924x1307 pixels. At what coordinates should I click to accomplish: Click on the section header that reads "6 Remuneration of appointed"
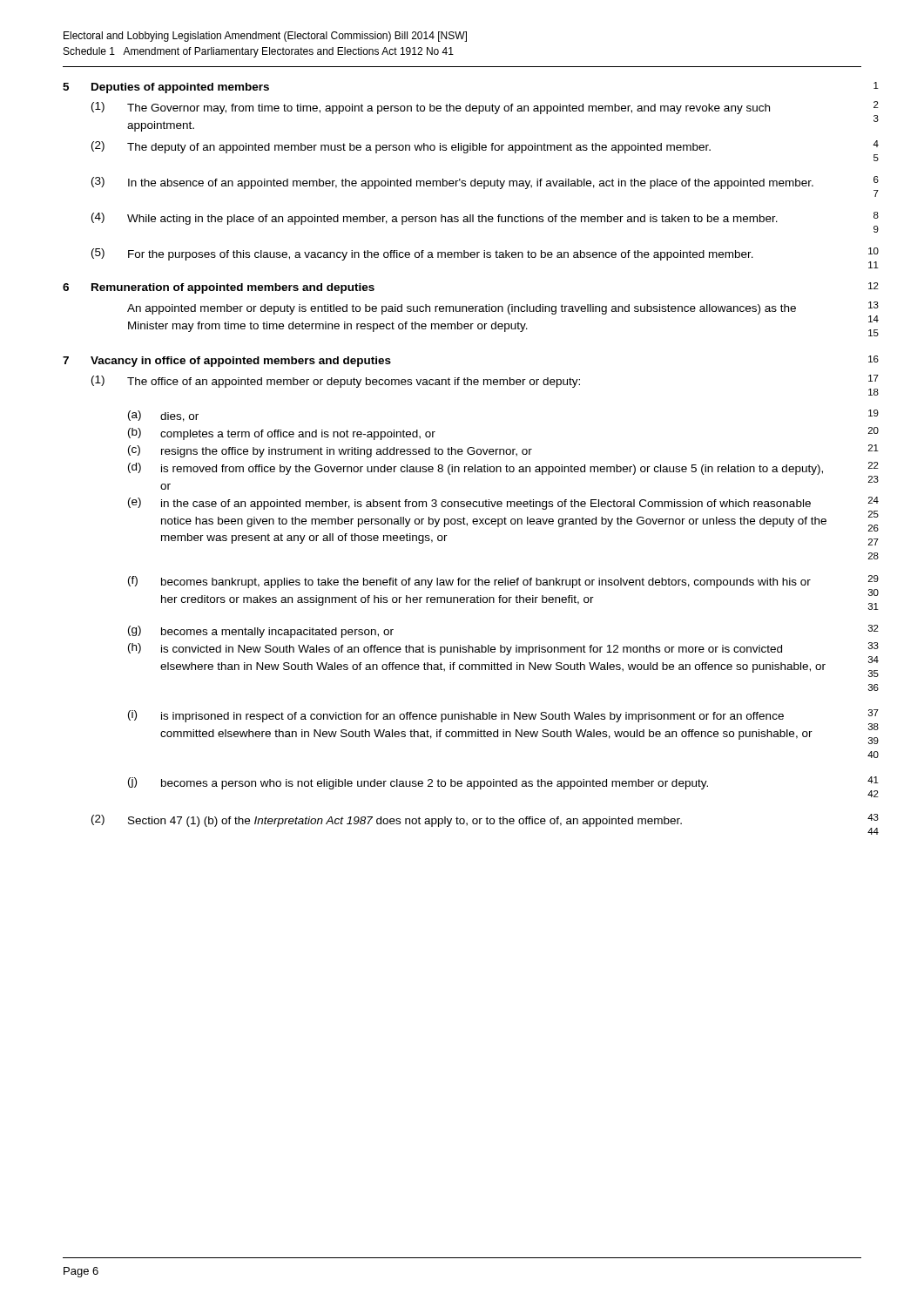point(219,287)
